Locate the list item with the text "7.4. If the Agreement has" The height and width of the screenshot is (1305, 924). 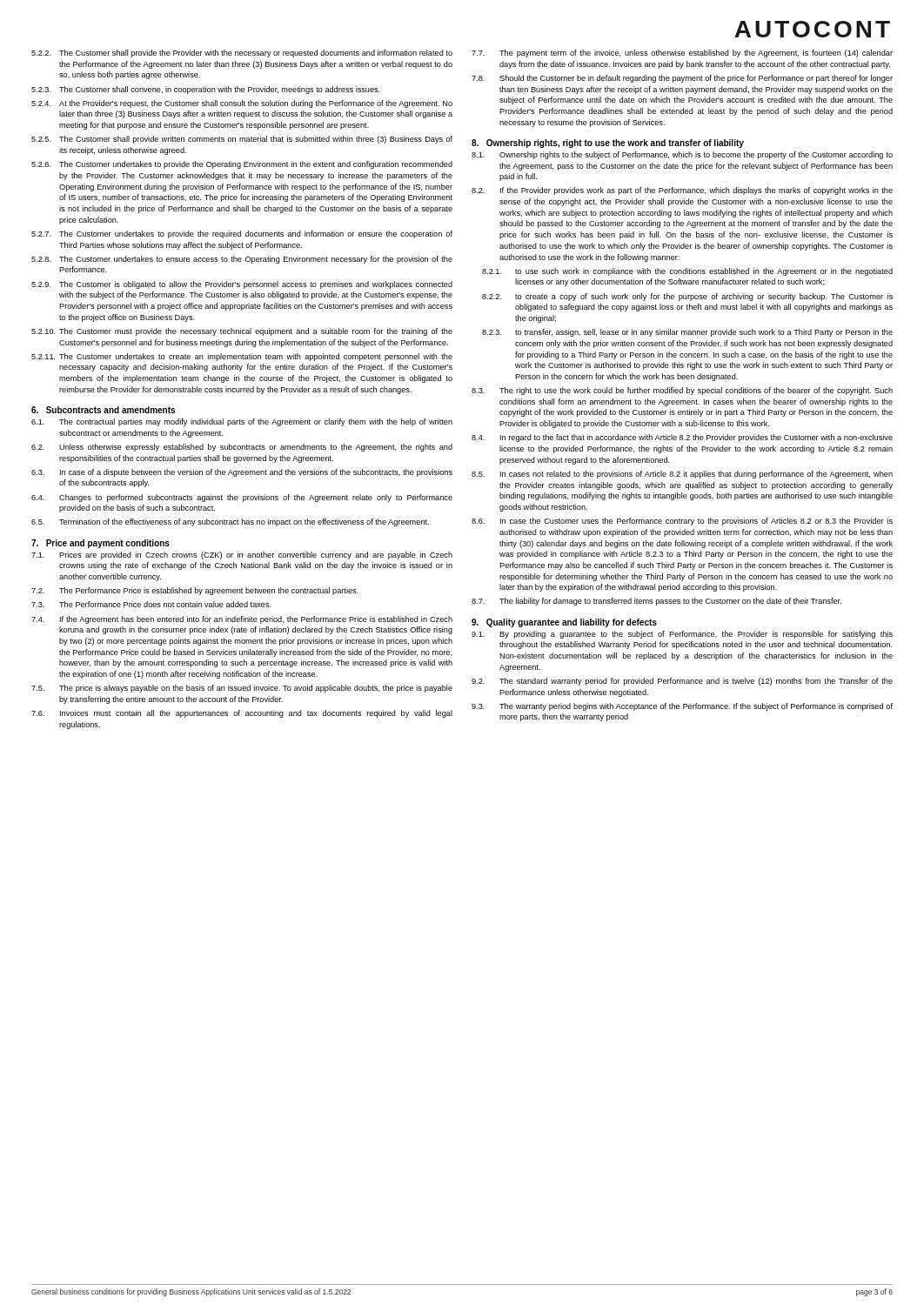(x=242, y=647)
